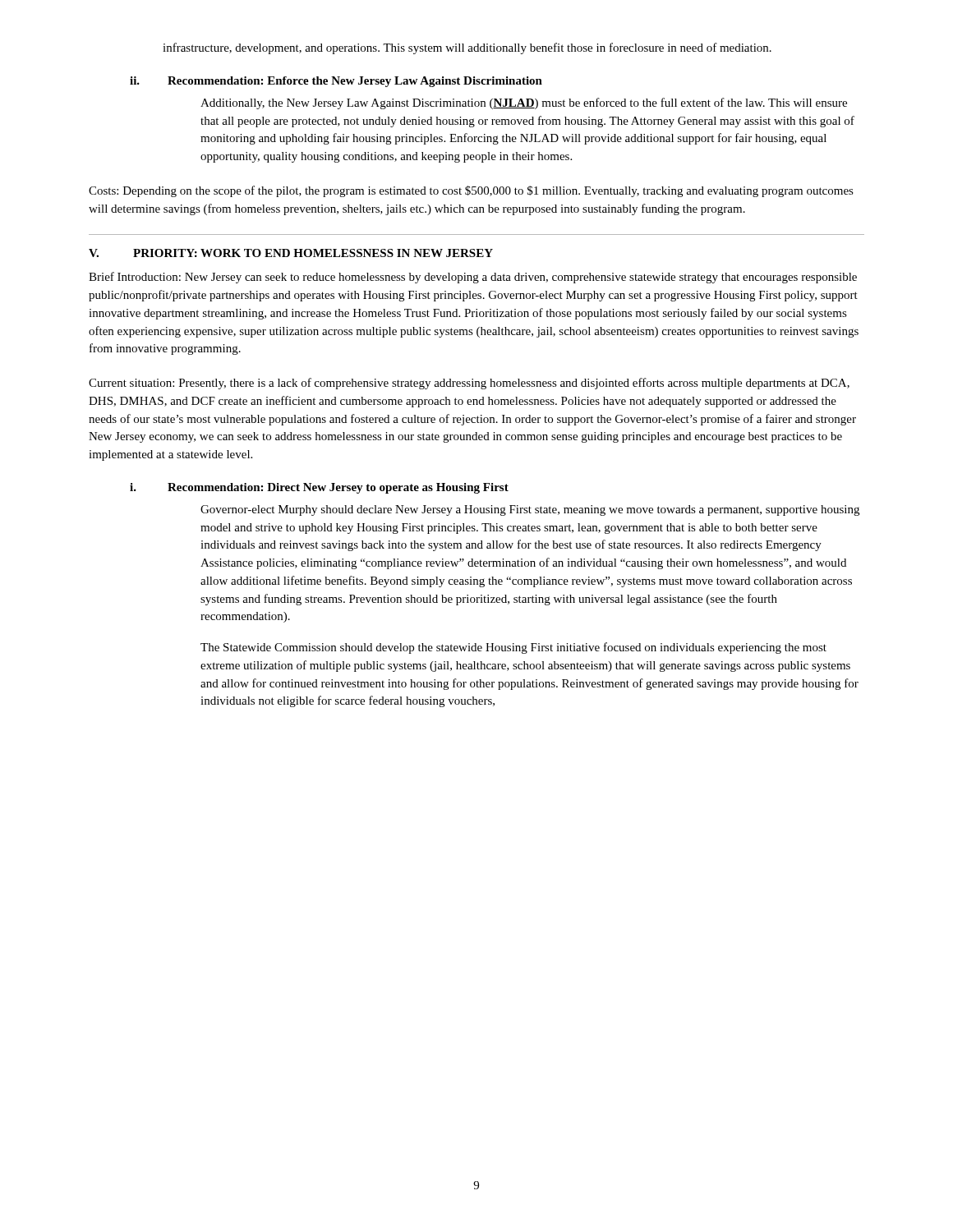Find the region starting "Additionally, the New Jersey Law Against Discrimination"
The image size is (953, 1232).
click(x=527, y=129)
